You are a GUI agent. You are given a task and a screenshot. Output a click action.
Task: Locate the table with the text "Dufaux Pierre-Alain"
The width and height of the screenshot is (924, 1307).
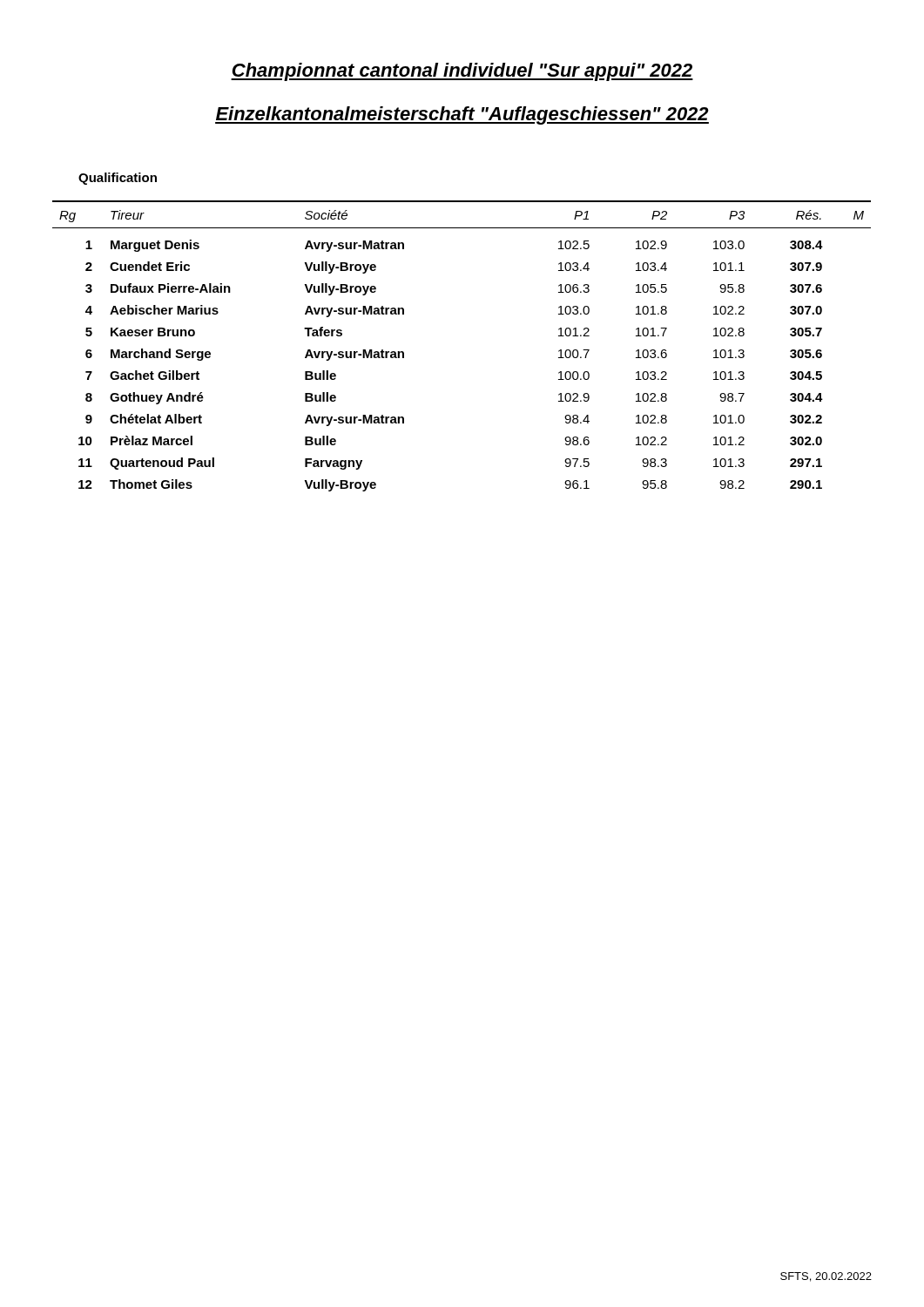pos(462,348)
